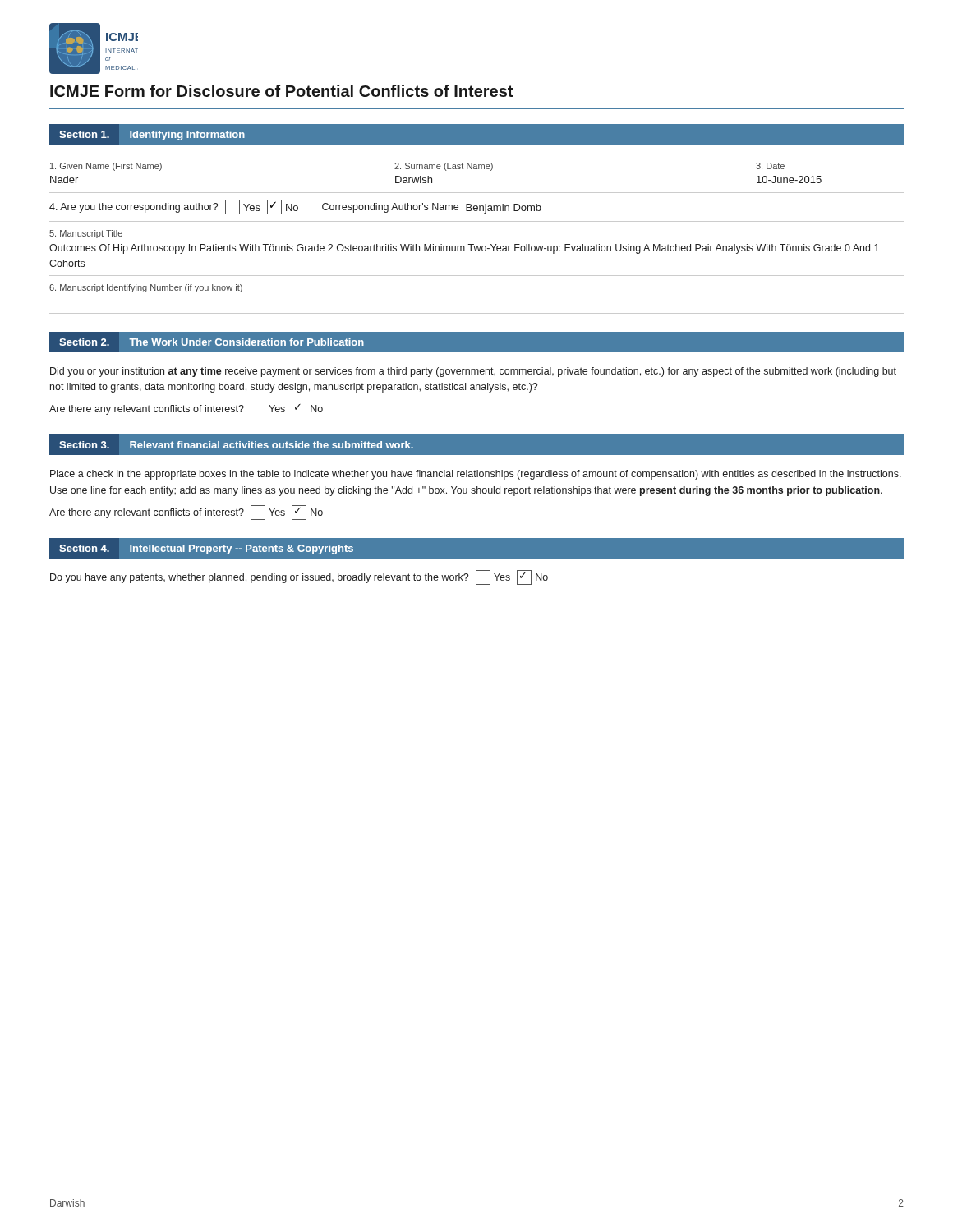The image size is (953, 1232).
Task: Find the text block starting "Given Name (First Name)"
Action: point(476,173)
